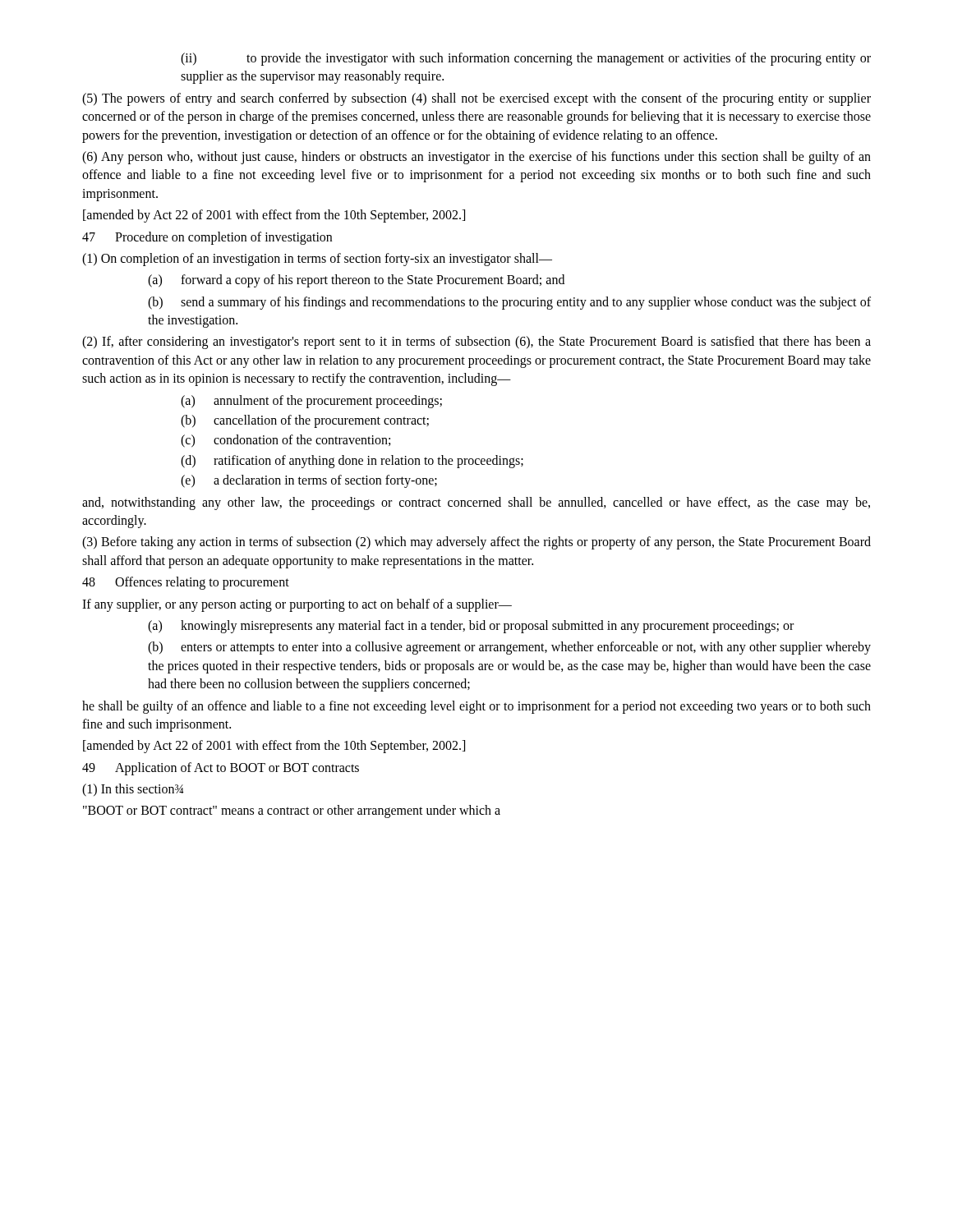Select the block starting "(b)send a summary of his findings"
953x1232 pixels.
(x=509, y=310)
